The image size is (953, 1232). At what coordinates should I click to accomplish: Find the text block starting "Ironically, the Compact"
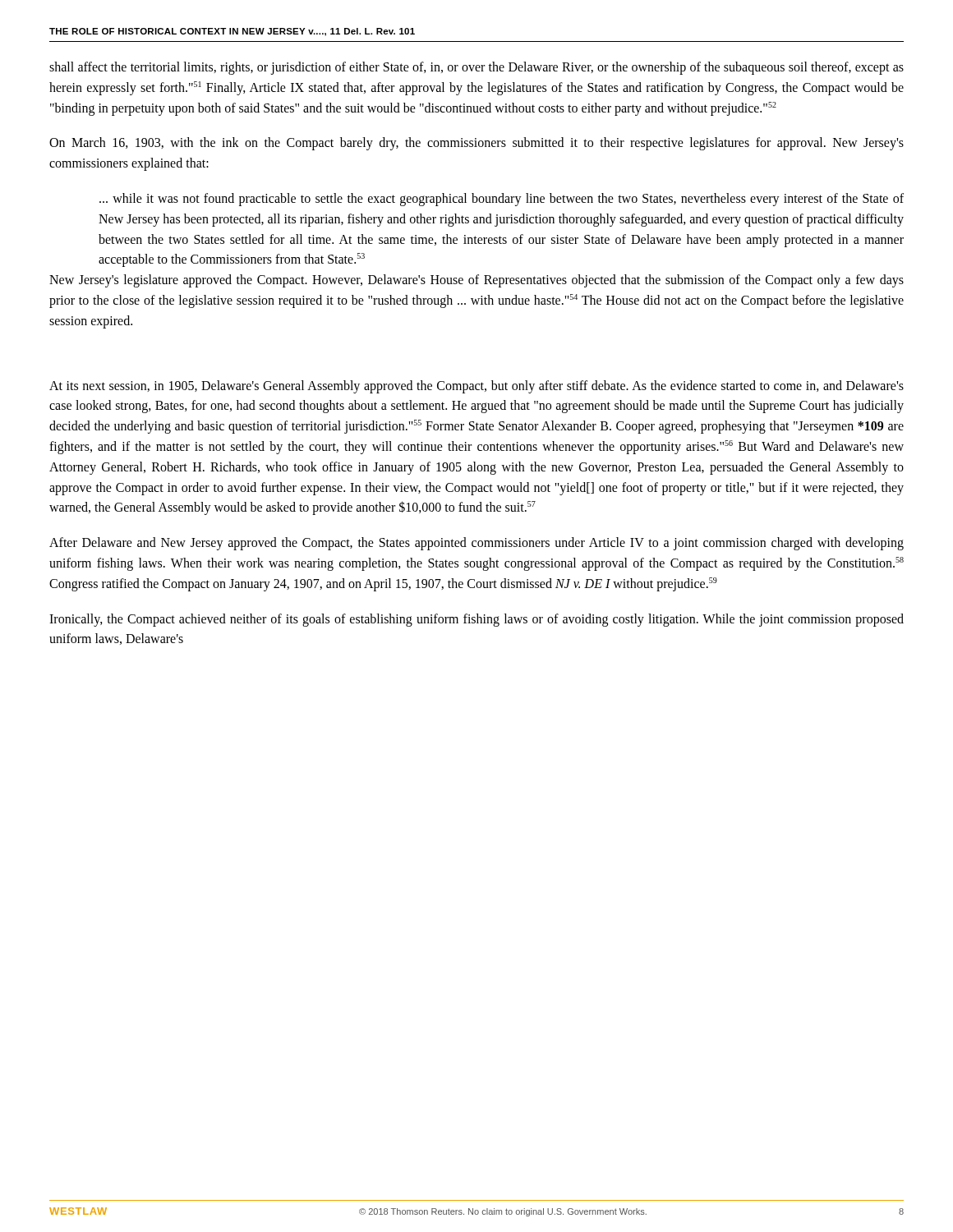pyautogui.click(x=476, y=629)
